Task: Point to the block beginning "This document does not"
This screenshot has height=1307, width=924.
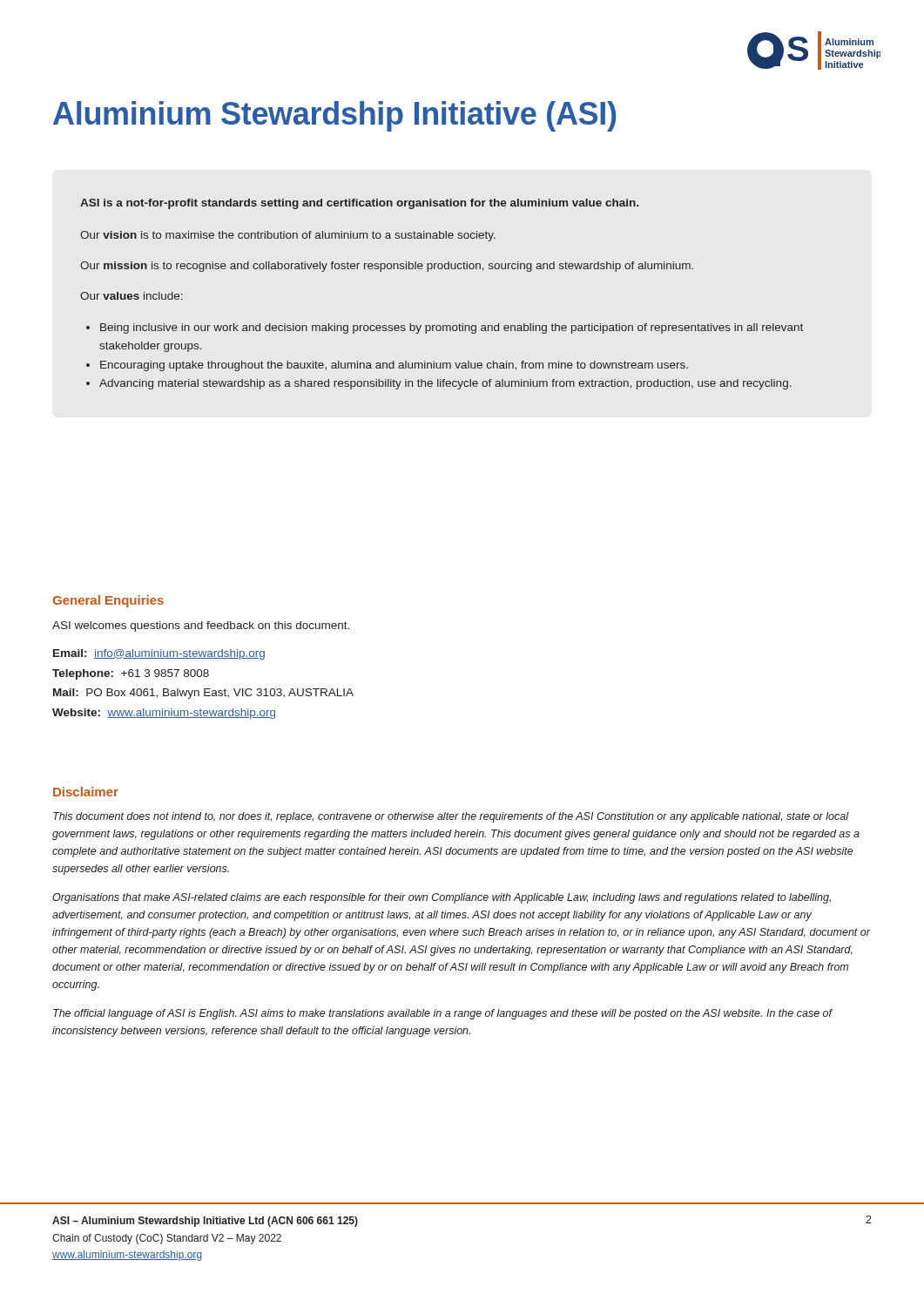Action: 462,843
